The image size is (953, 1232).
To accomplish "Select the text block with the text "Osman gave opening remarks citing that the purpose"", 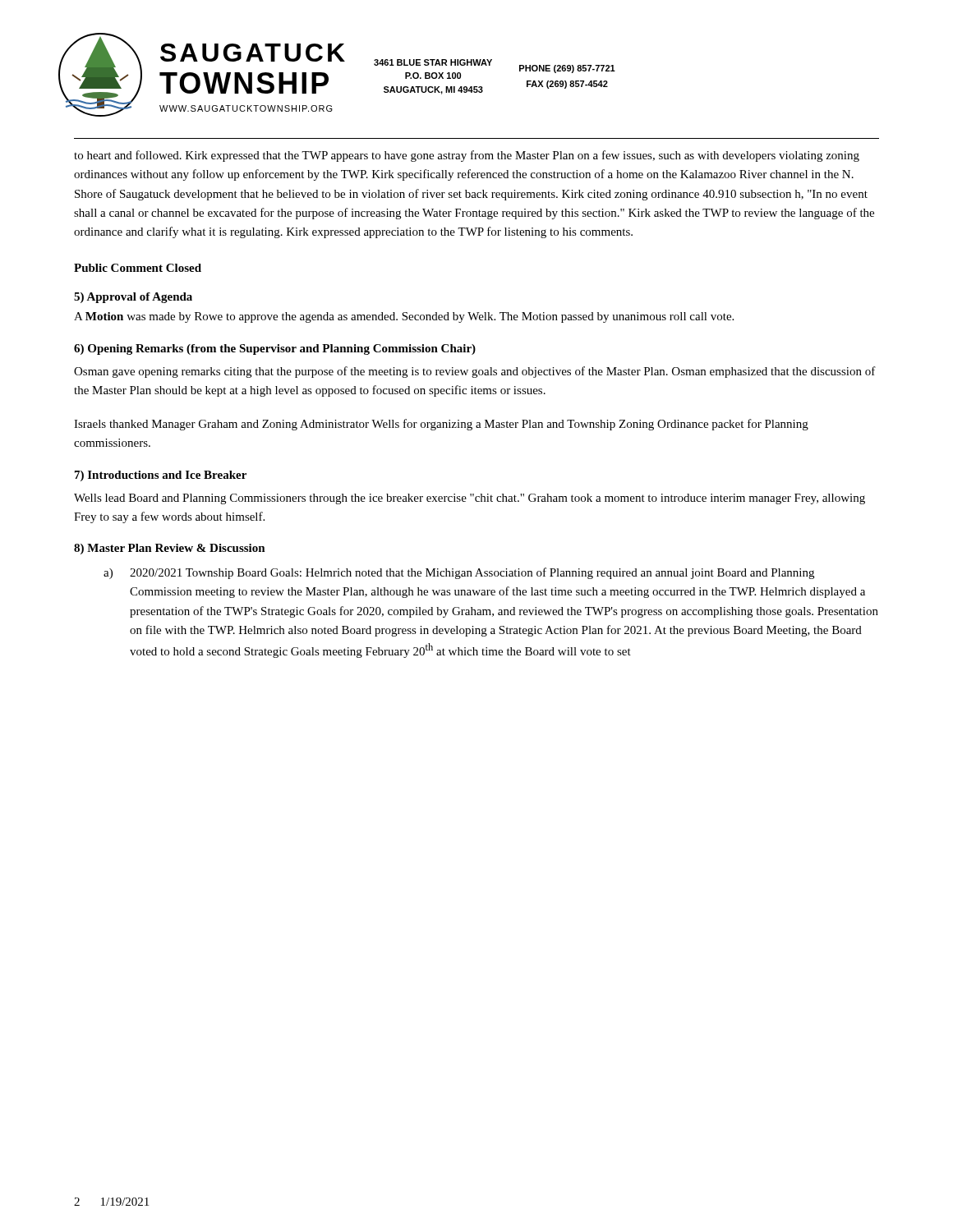I will 476,381.
